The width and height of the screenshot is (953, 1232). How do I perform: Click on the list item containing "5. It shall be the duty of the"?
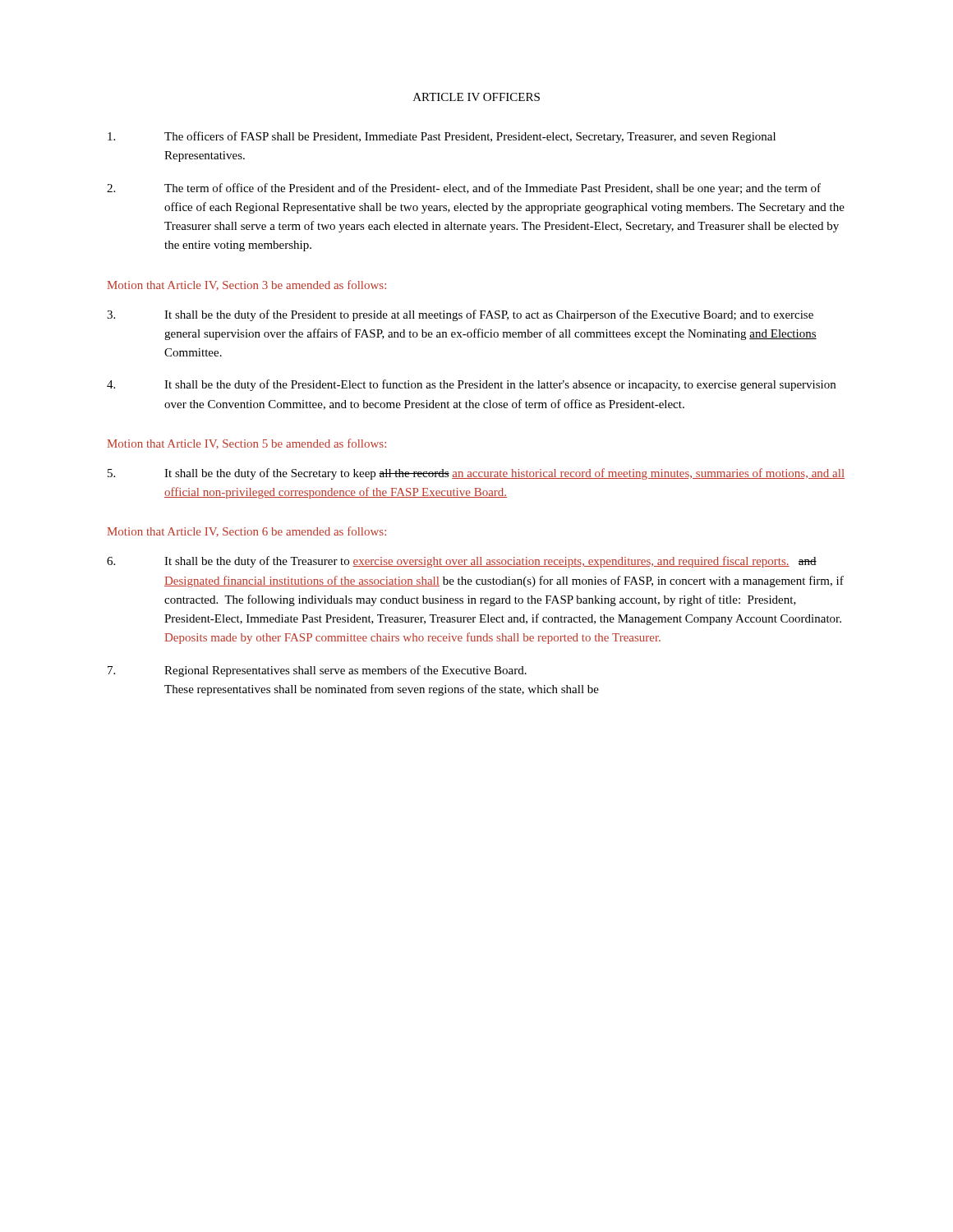point(476,483)
